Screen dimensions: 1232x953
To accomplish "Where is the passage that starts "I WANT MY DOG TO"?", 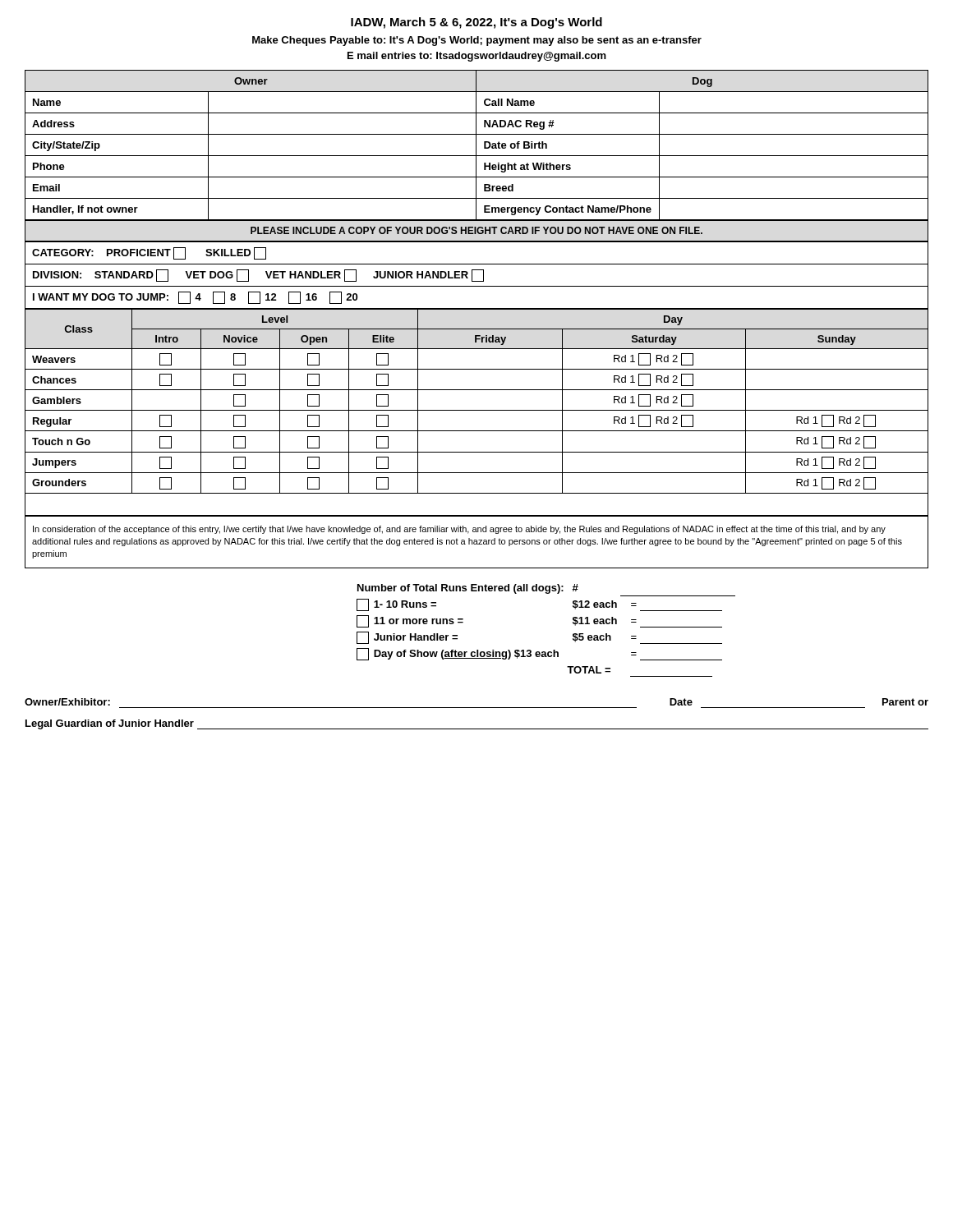I will click(195, 297).
